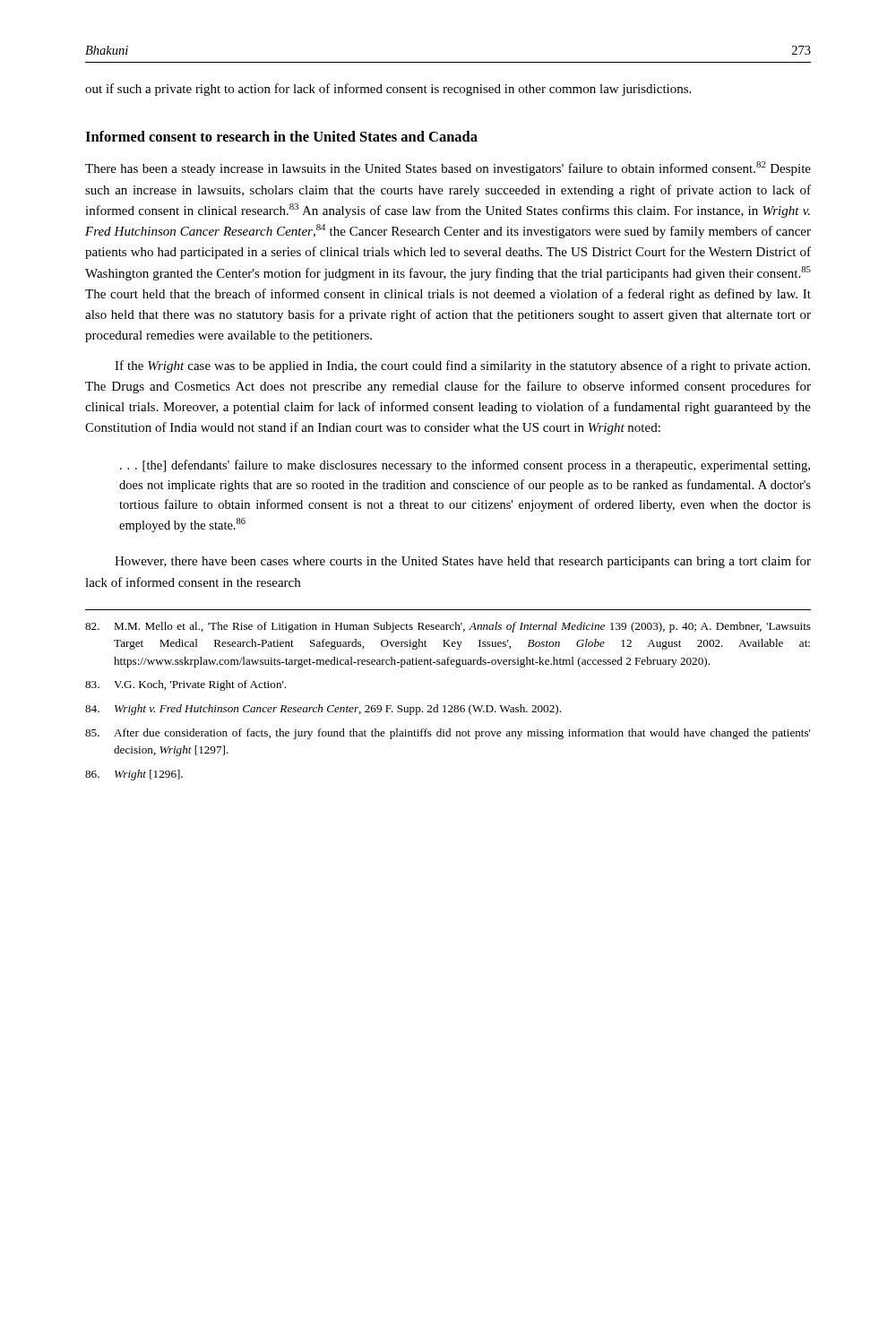Locate the text block that says ". . . [the] defendants' failure to make"
Viewport: 896px width, 1344px height.
(x=465, y=495)
